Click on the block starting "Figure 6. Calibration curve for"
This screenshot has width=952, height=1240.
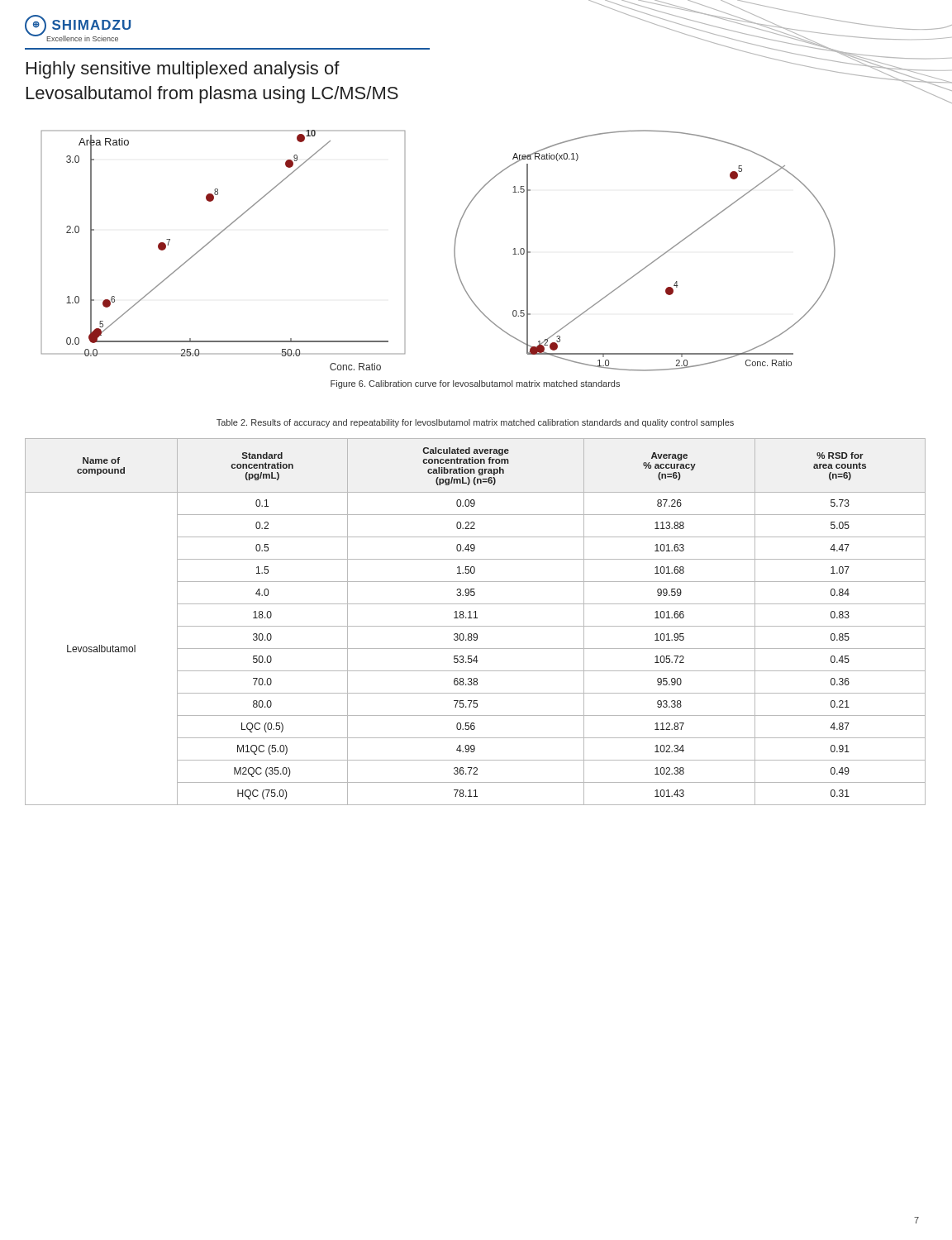(x=475, y=384)
